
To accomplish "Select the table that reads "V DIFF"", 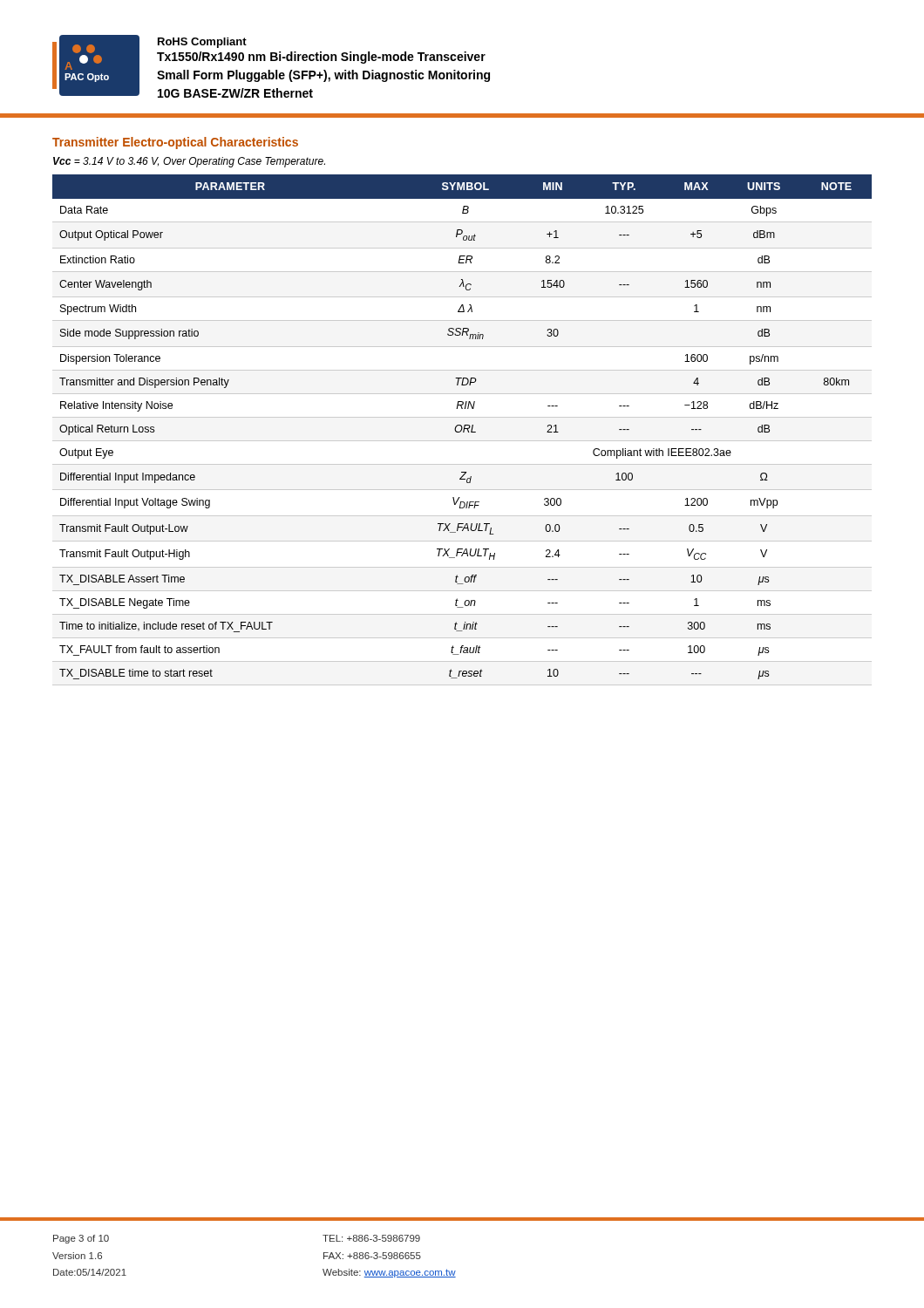I will pos(462,430).
